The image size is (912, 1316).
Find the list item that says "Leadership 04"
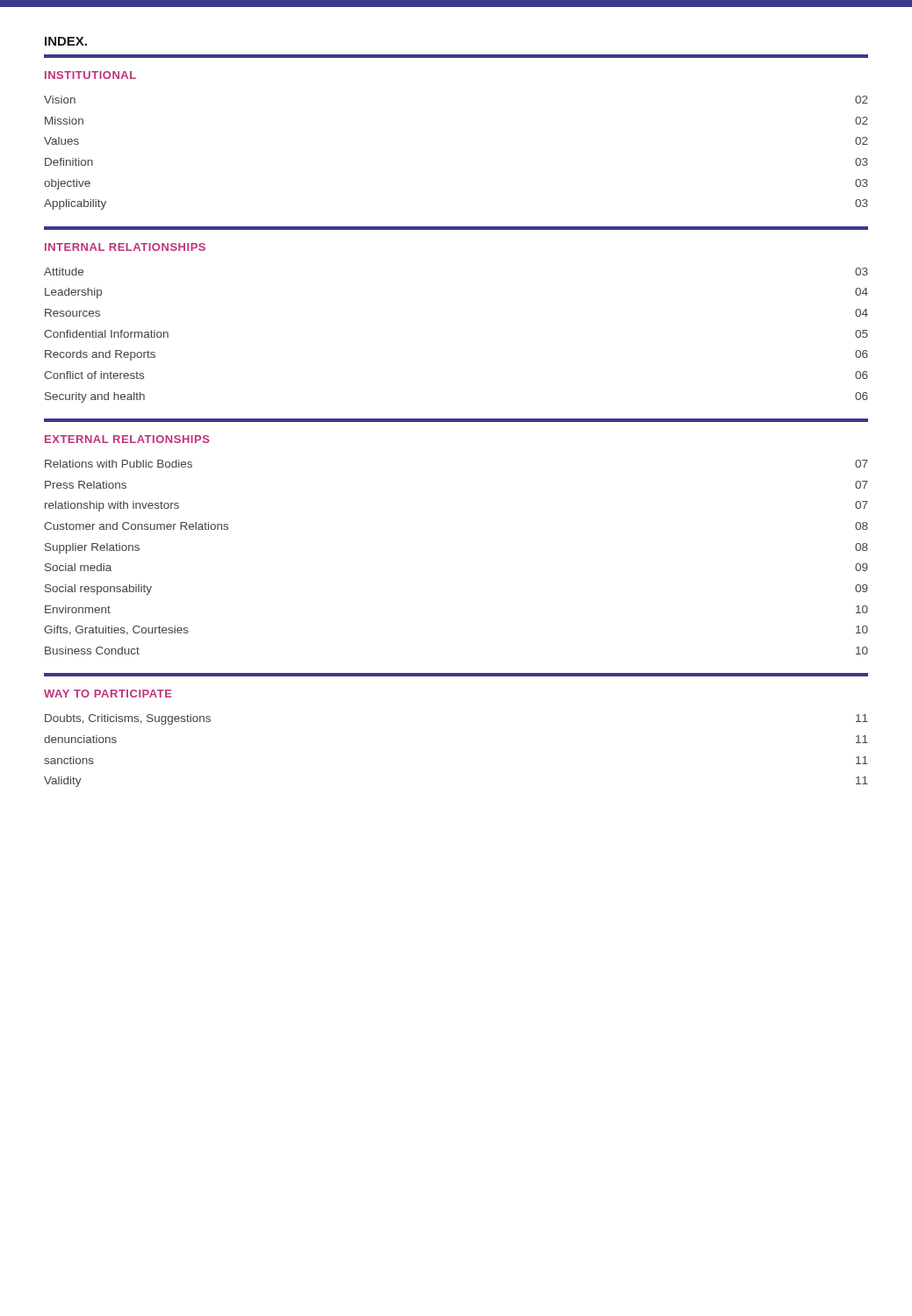[x=73, y=293]
